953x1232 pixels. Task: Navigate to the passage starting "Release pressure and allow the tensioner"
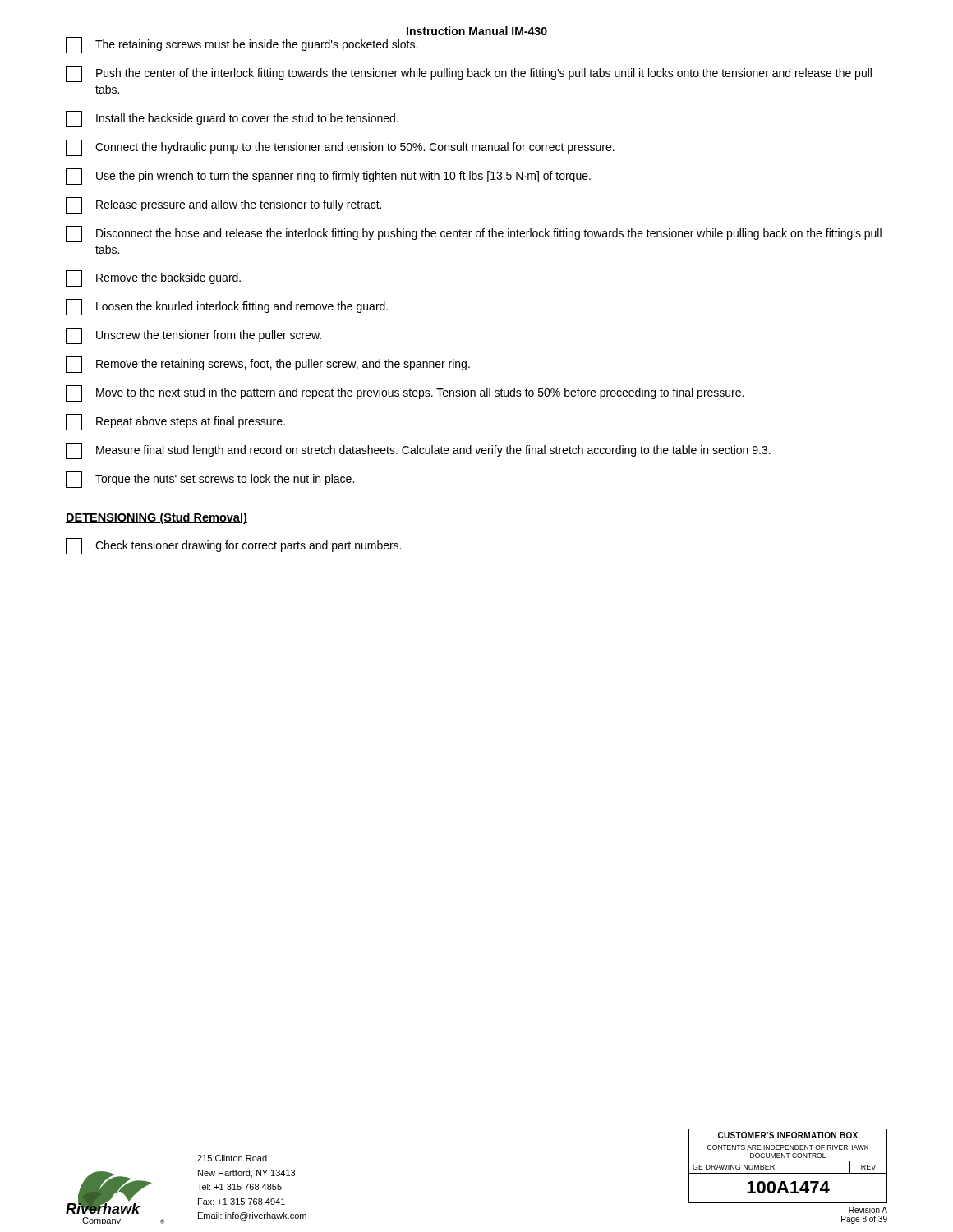click(x=224, y=205)
